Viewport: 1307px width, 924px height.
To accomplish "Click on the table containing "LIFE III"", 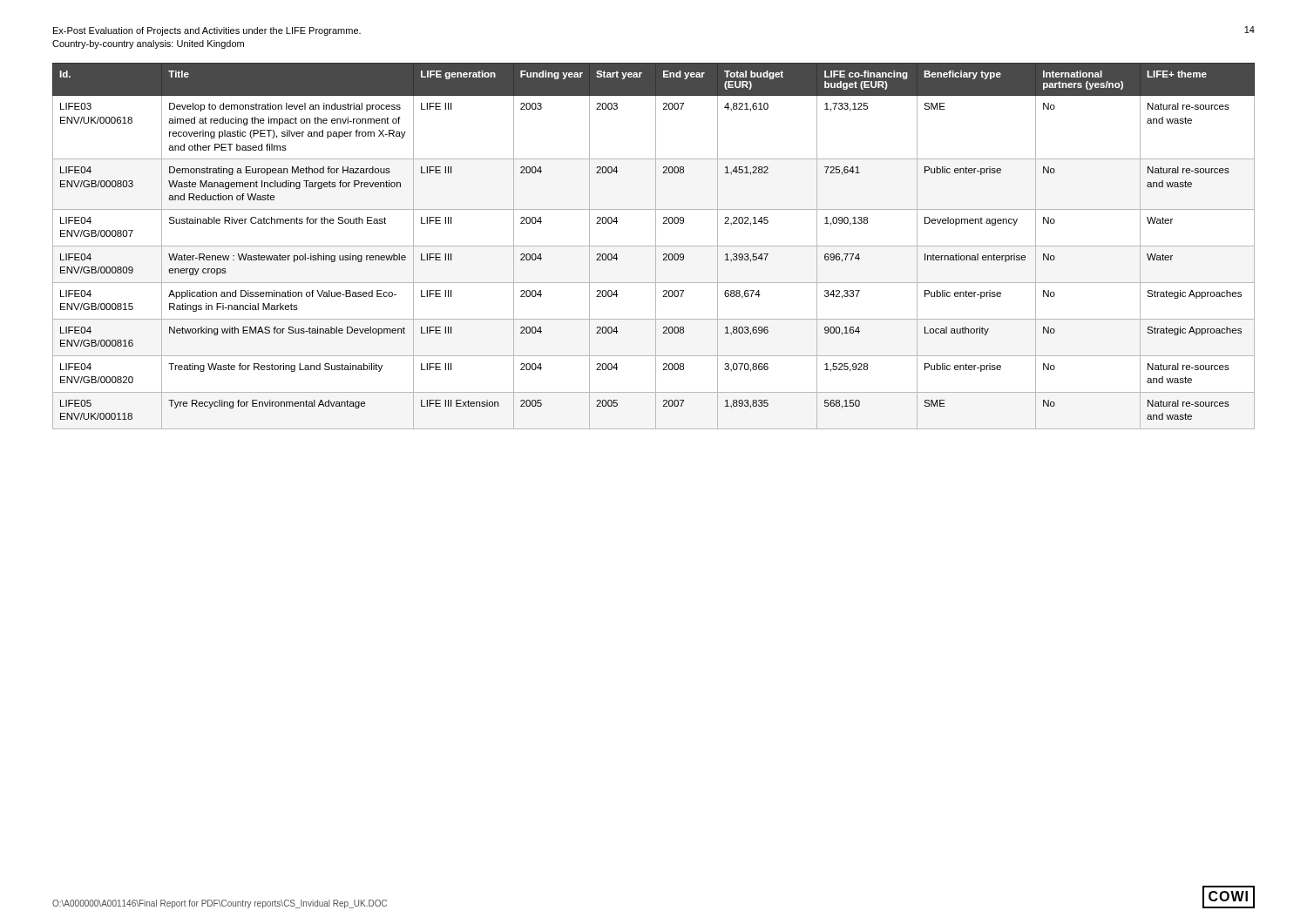I will pyautogui.click(x=654, y=246).
